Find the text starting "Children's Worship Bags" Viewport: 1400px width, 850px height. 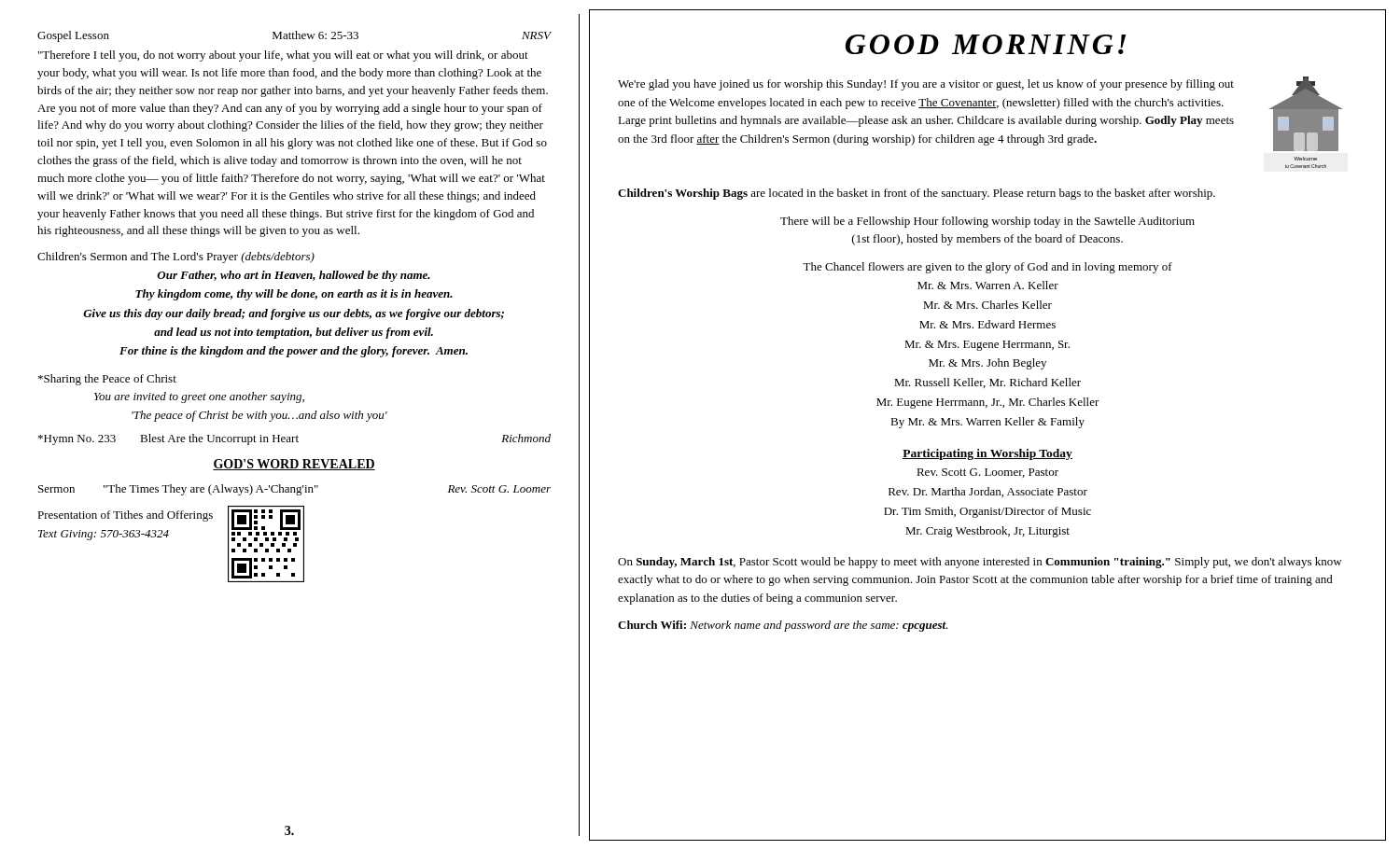(917, 193)
